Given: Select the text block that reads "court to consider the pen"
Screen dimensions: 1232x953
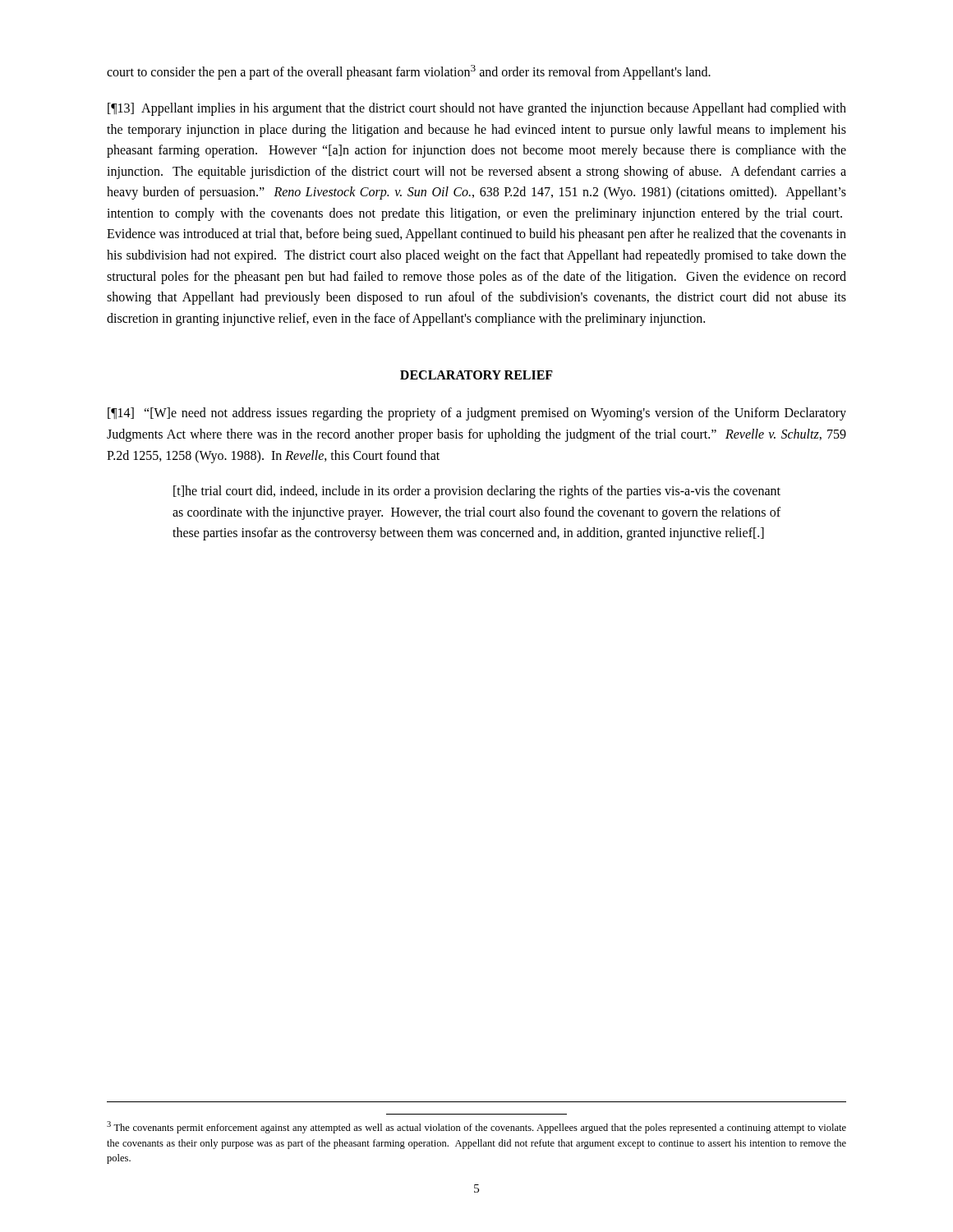Looking at the screenshot, I should point(409,70).
